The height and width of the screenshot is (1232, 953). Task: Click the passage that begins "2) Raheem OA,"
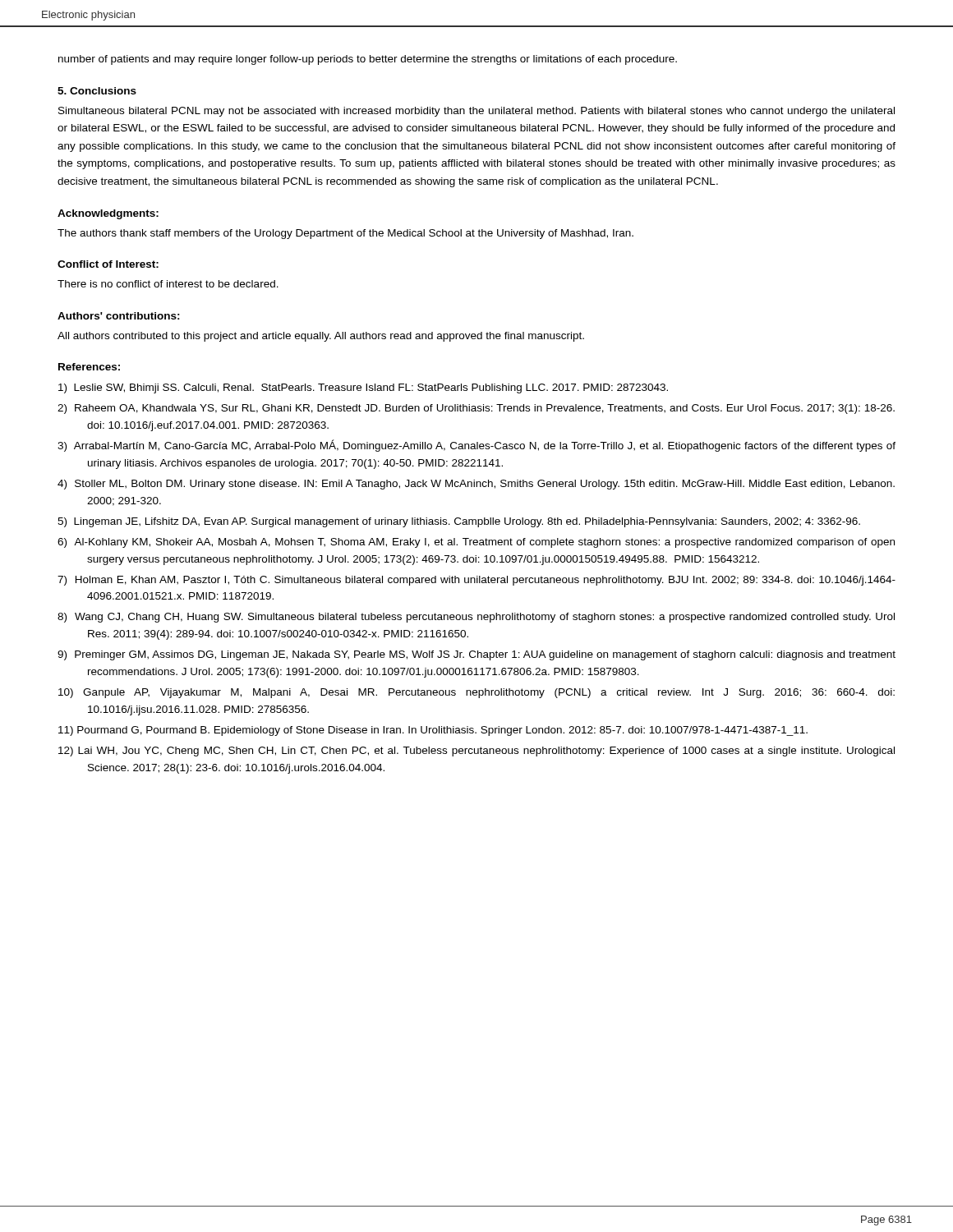pyautogui.click(x=476, y=417)
